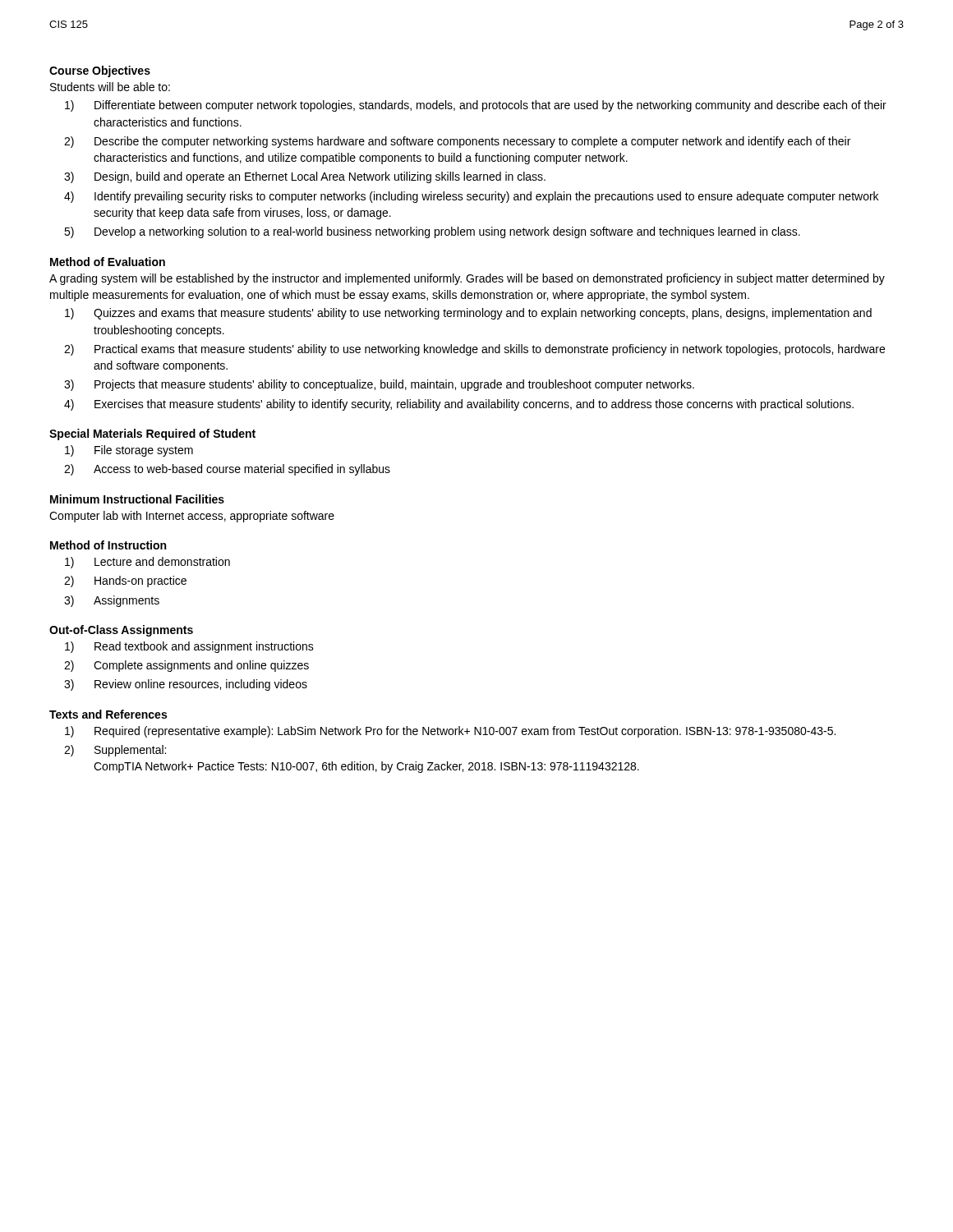
Task: Locate the text starting "2) Access to web-based course"
Action: pyautogui.click(x=227, y=470)
